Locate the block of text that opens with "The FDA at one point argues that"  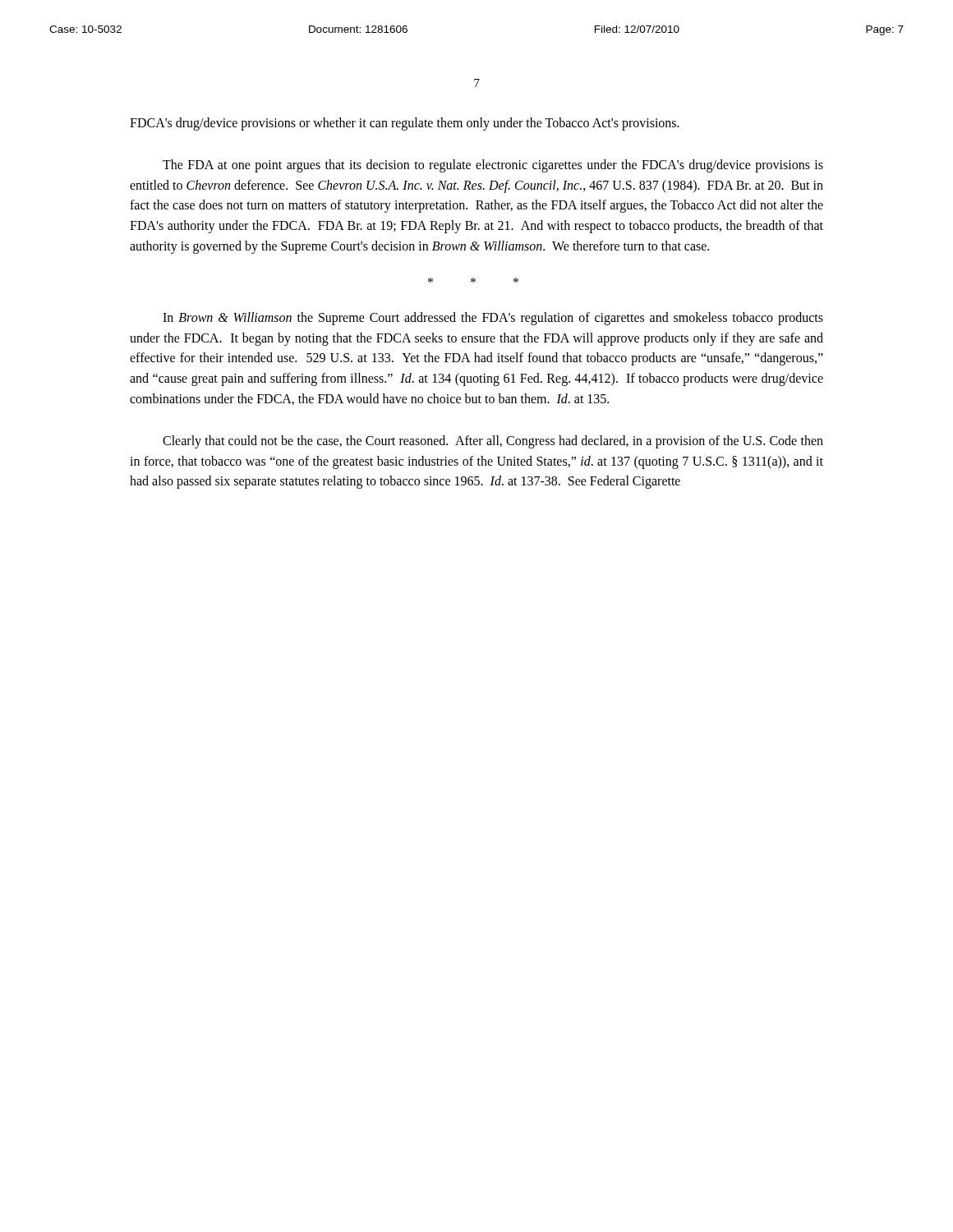pyautogui.click(x=476, y=205)
